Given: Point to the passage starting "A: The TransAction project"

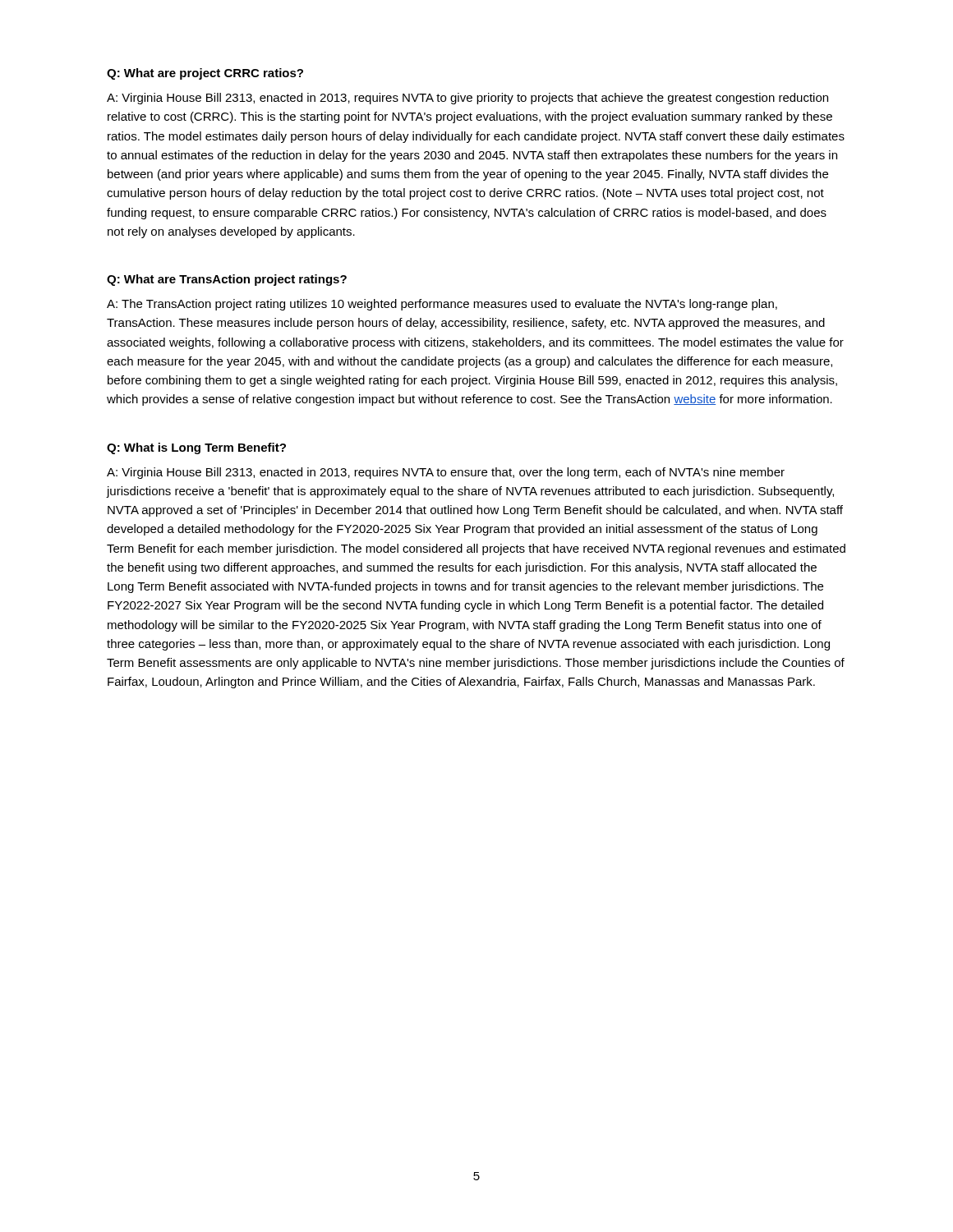Looking at the screenshot, I should pyautogui.click(x=475, y=351).
